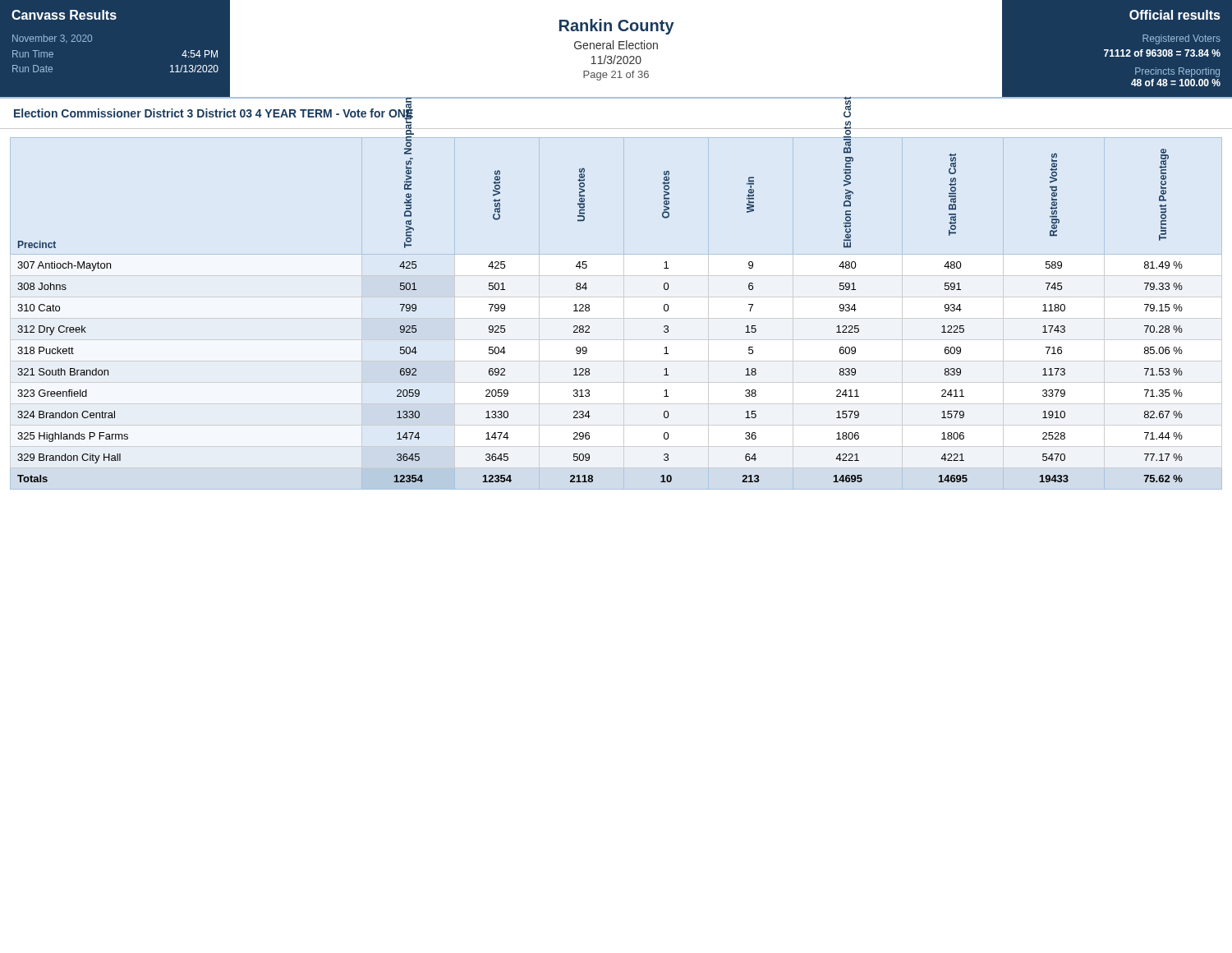The height and width of the screenshot is (953, 1232).
Task: Find the section header
Action: [213, 113]
